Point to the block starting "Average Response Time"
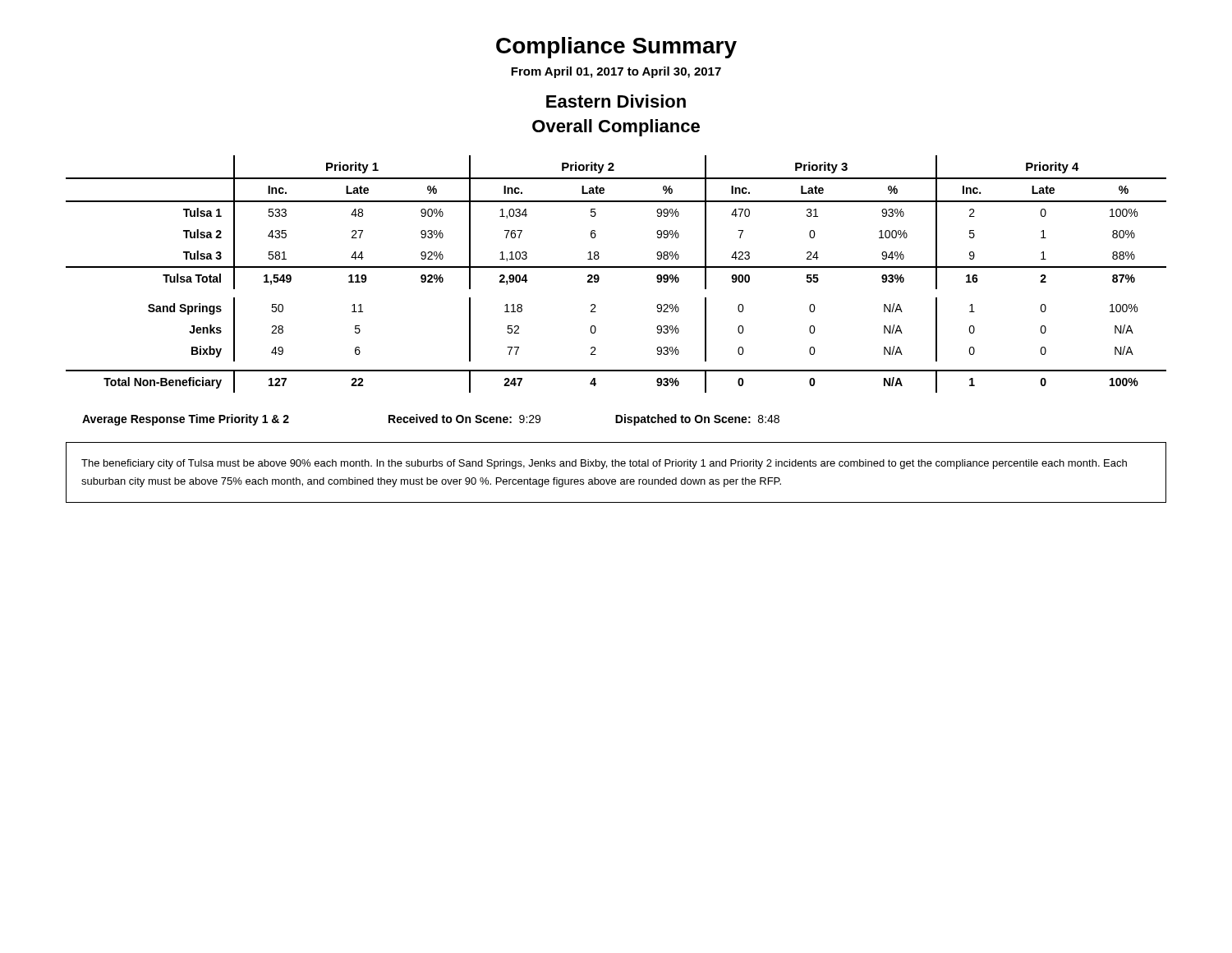This screenshot has width=1232, height=953. pyautogui.click(x=431, y=419)
